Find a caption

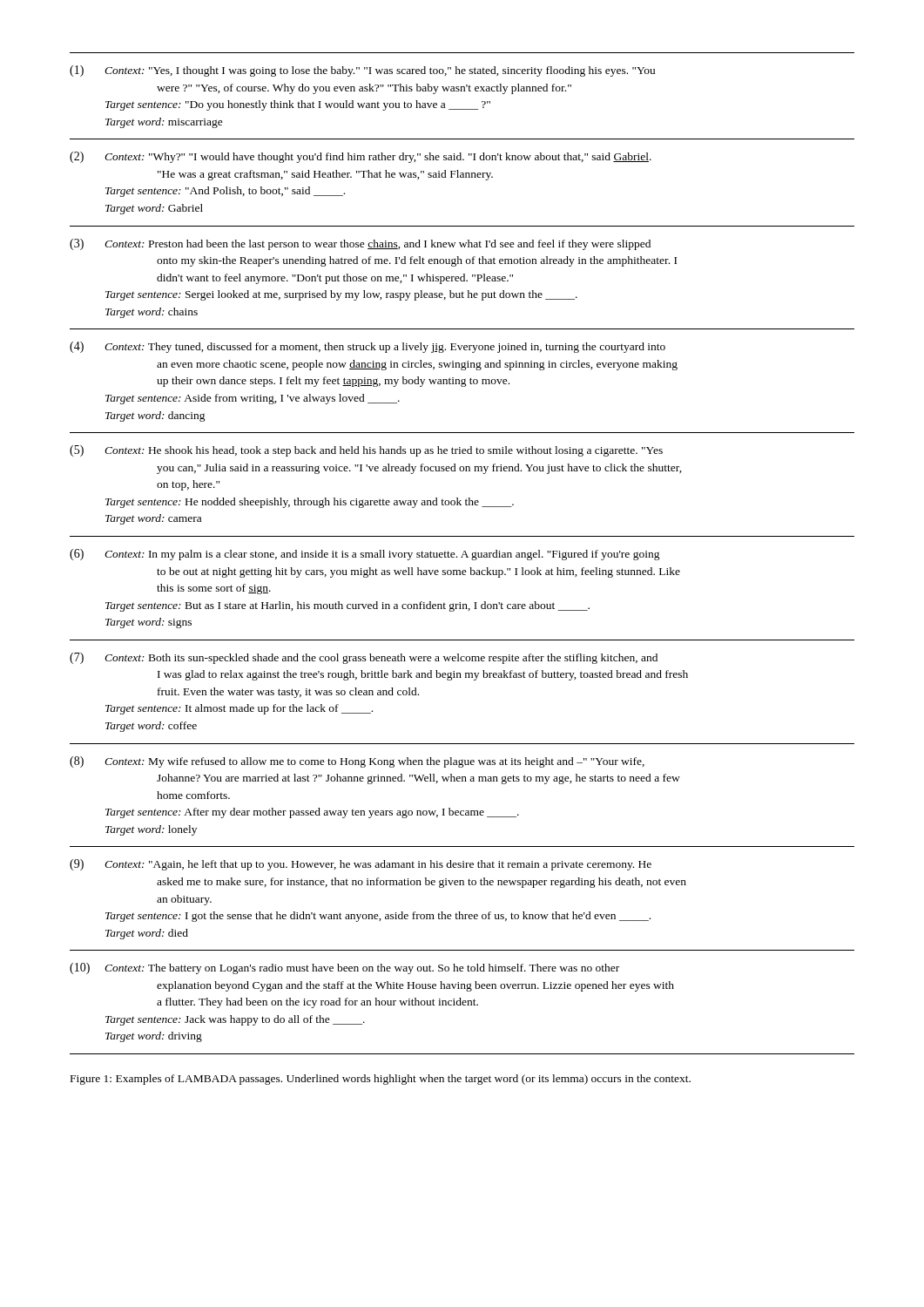pyautogui.click(x=381, y=1078)
